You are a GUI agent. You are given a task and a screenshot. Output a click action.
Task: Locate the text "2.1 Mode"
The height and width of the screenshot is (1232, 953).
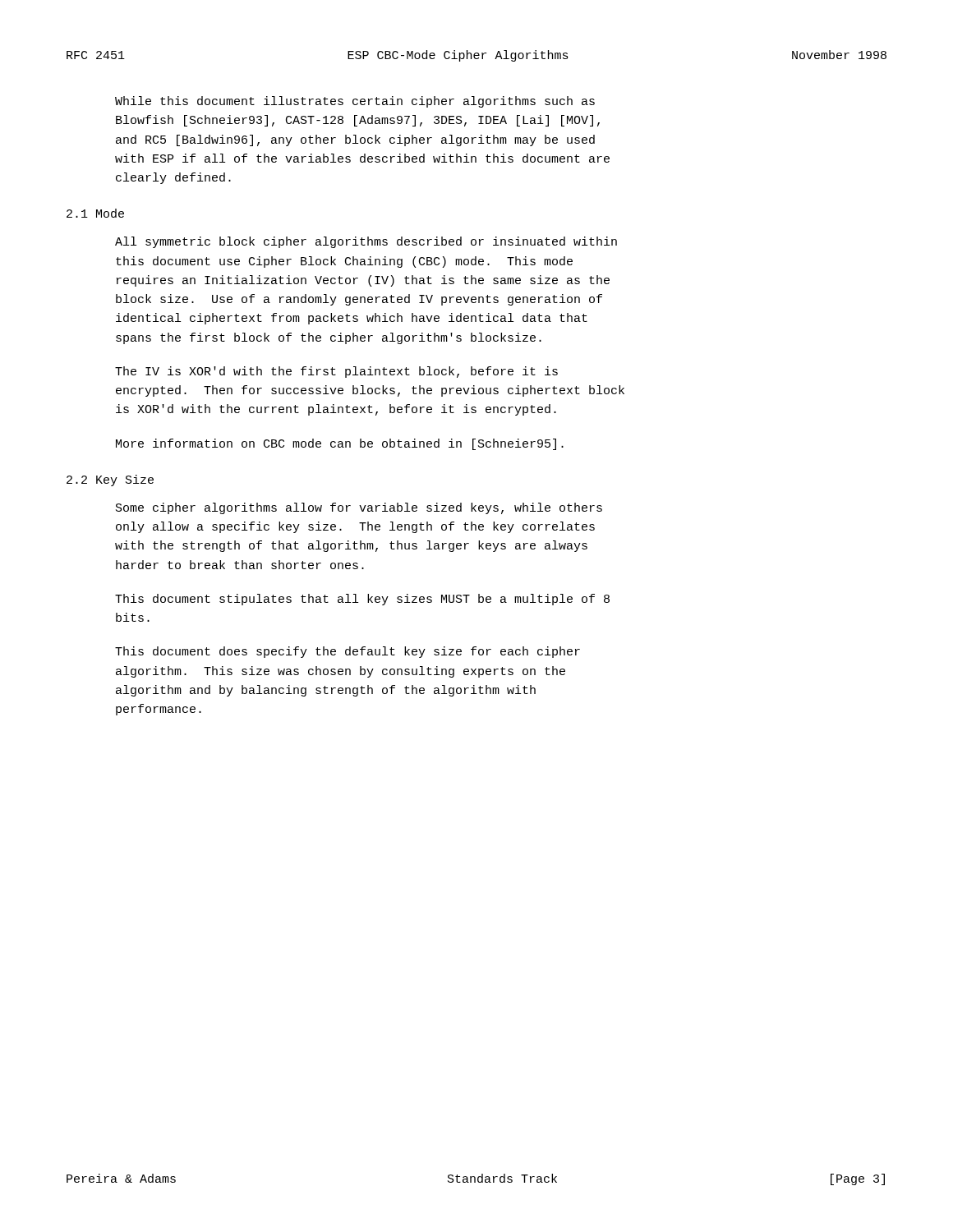click(x=95, y=215)
